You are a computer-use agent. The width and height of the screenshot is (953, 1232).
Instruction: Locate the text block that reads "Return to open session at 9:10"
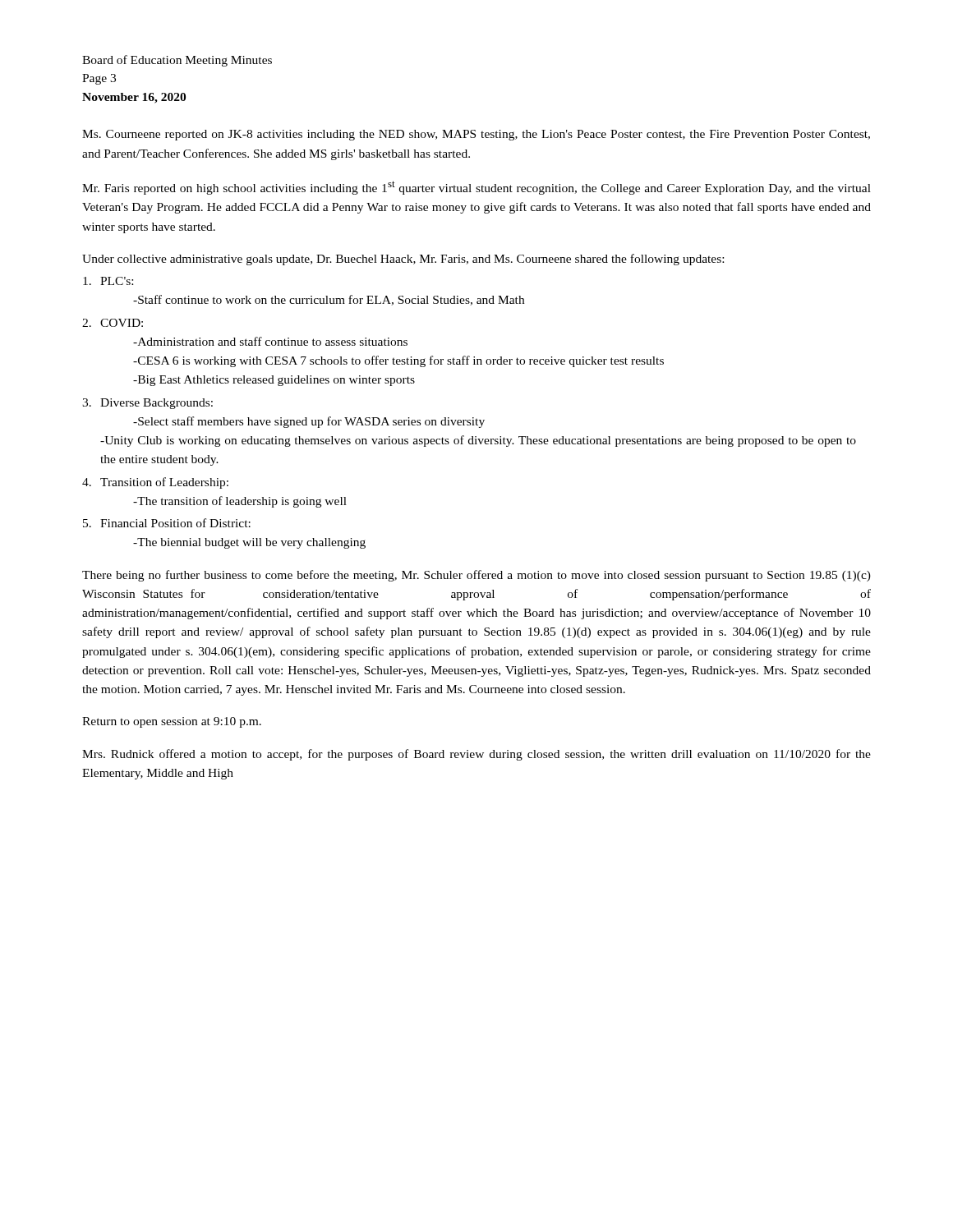tap(172, 721)
